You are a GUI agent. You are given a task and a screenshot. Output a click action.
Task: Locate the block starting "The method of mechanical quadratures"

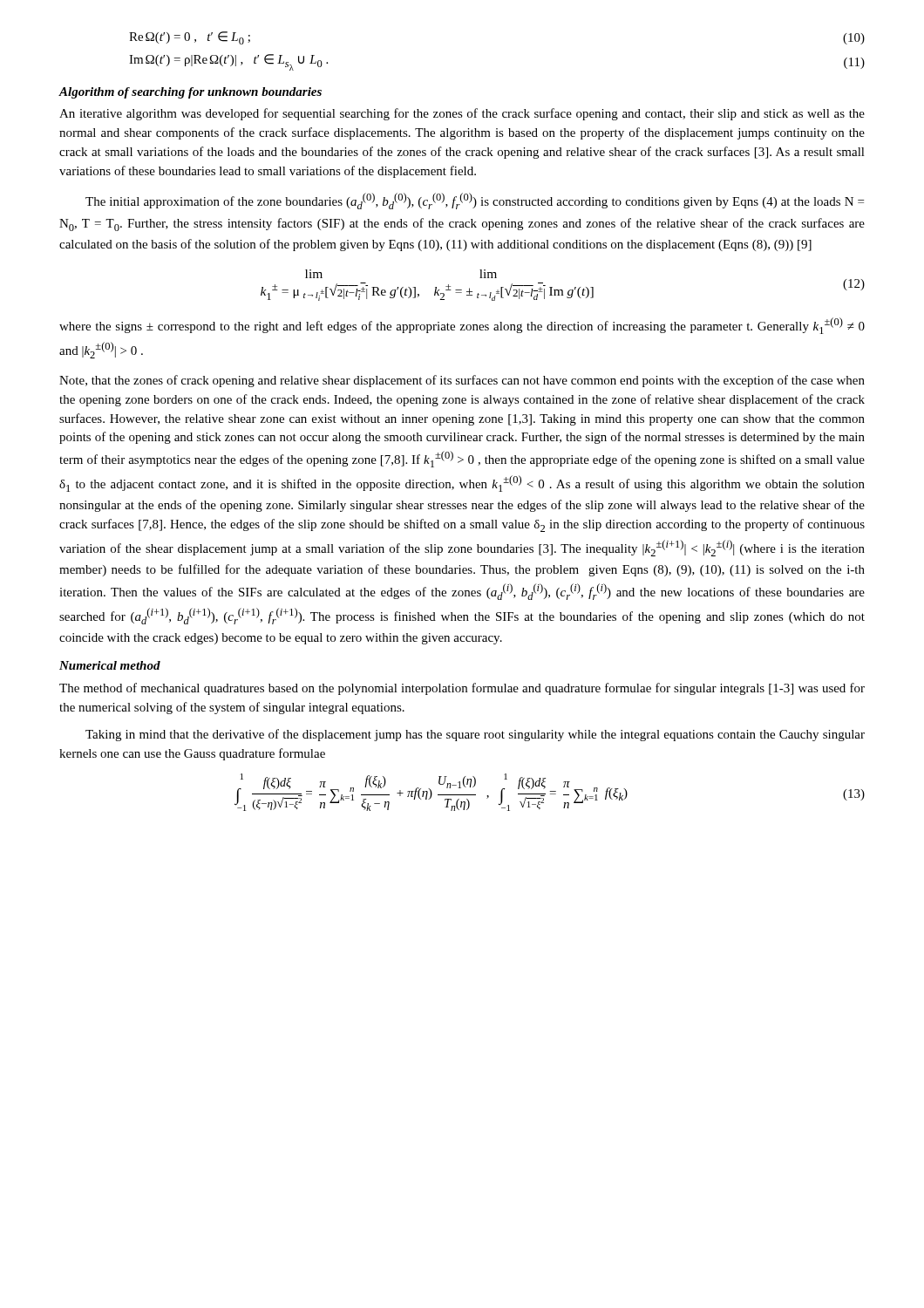tap(462, 698)
